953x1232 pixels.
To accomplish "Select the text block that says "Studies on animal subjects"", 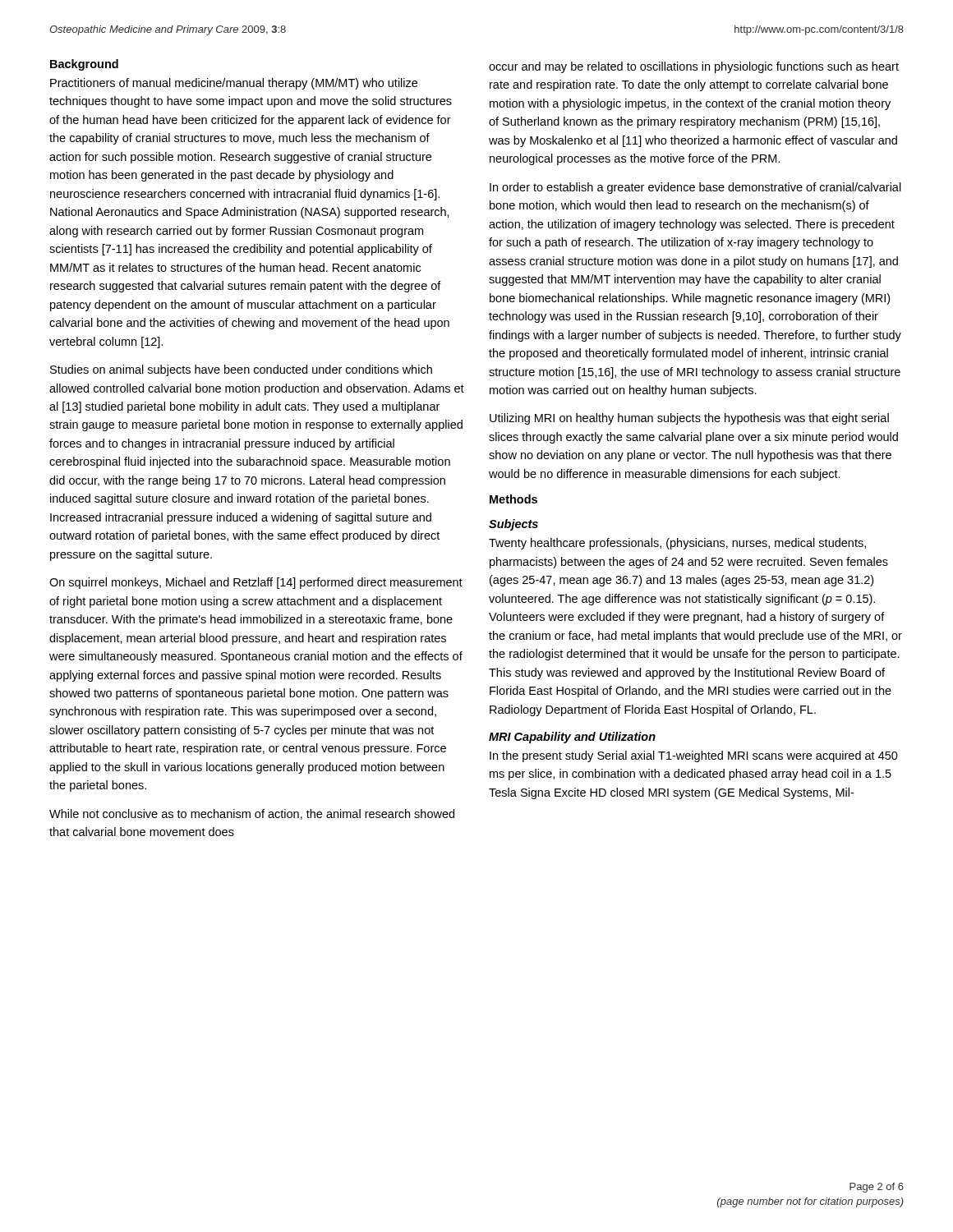I will [257, 462].
